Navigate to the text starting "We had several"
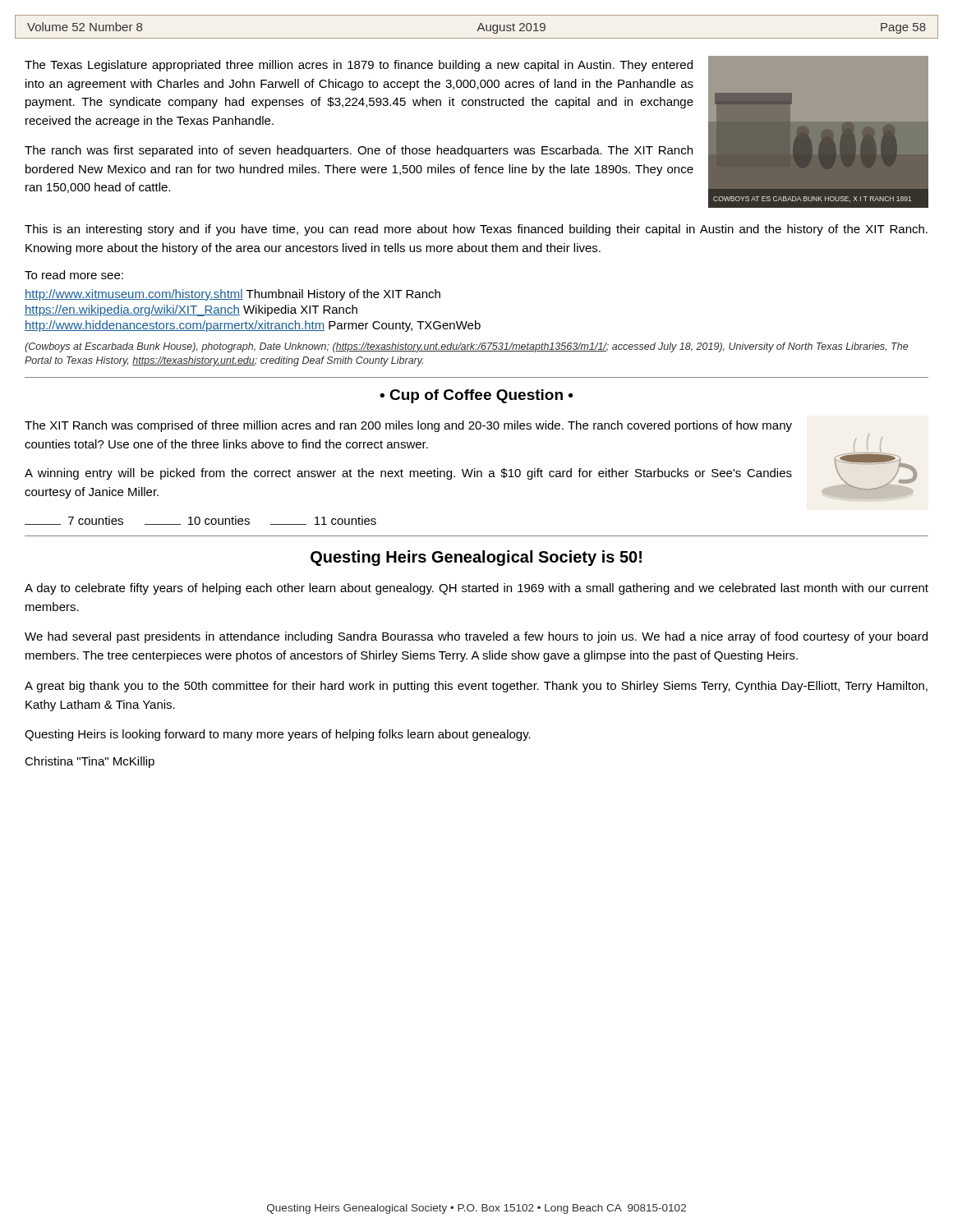This screenshot has width=953, height=1232. coord(476,646)
